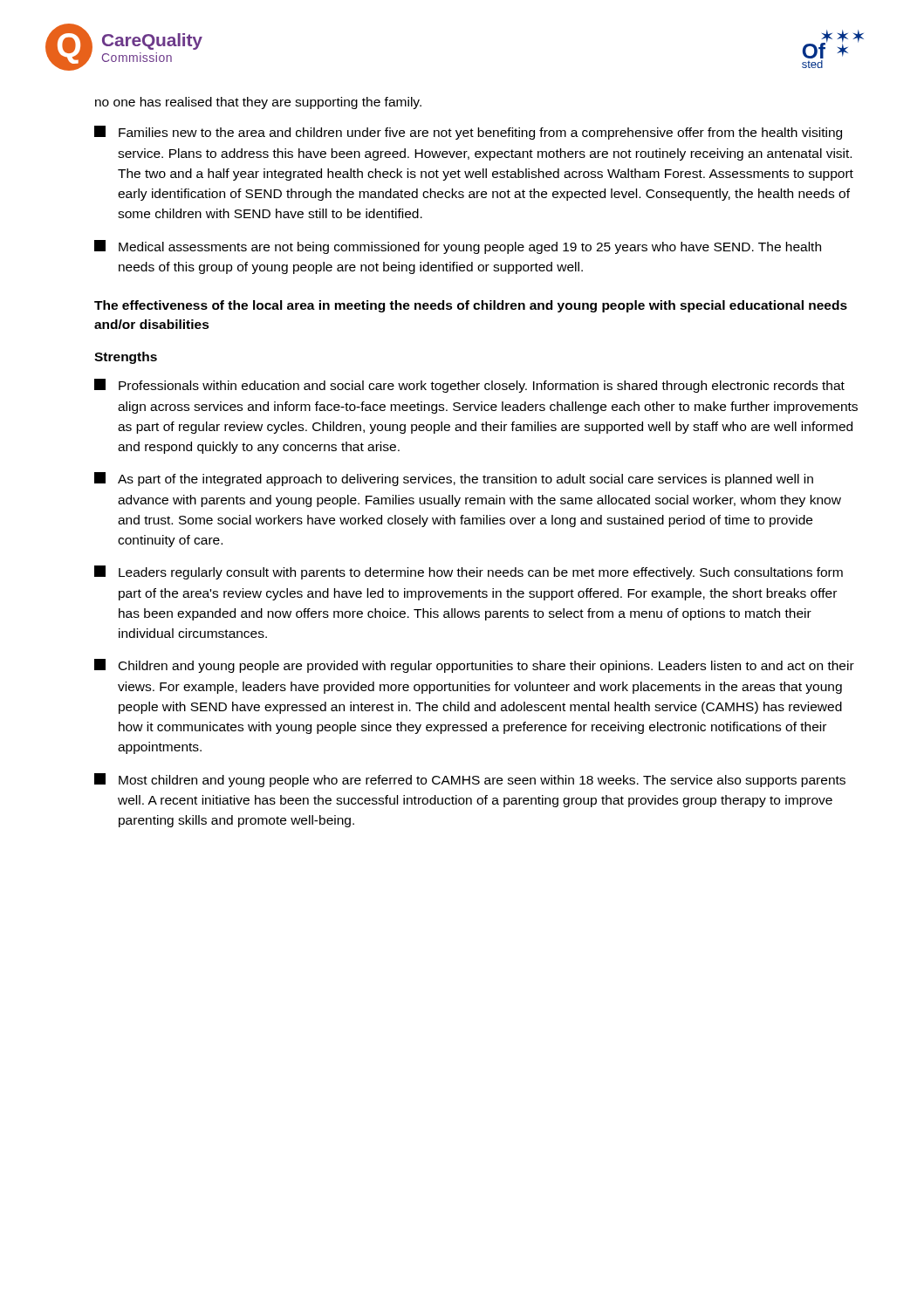The height and width of the screenshot is (1309, 924).
Task: Click the passage that begins "Medical assessments are not being commissioned for young"
Action: [478, 256]
